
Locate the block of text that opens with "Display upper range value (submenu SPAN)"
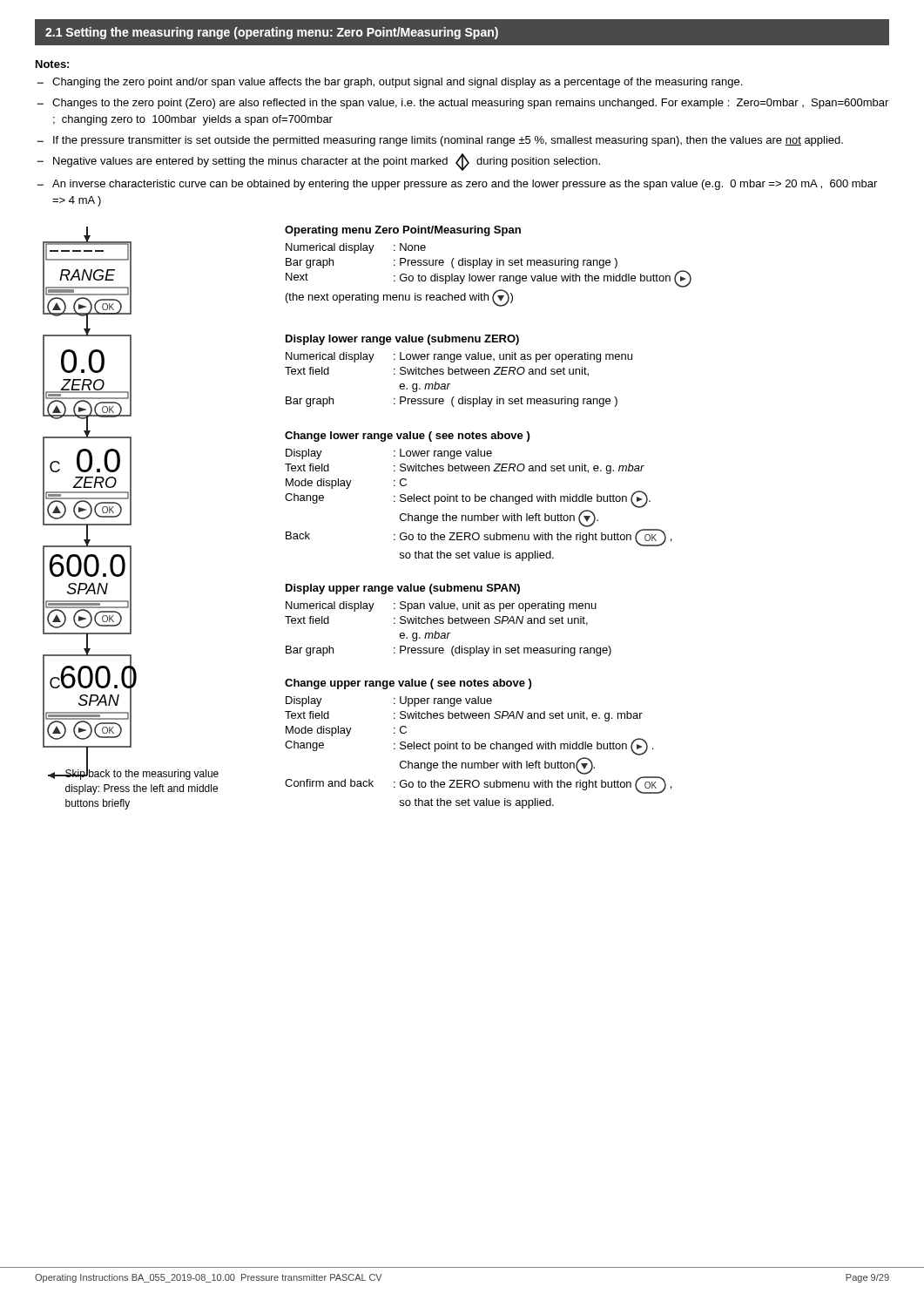click(587, 619)
